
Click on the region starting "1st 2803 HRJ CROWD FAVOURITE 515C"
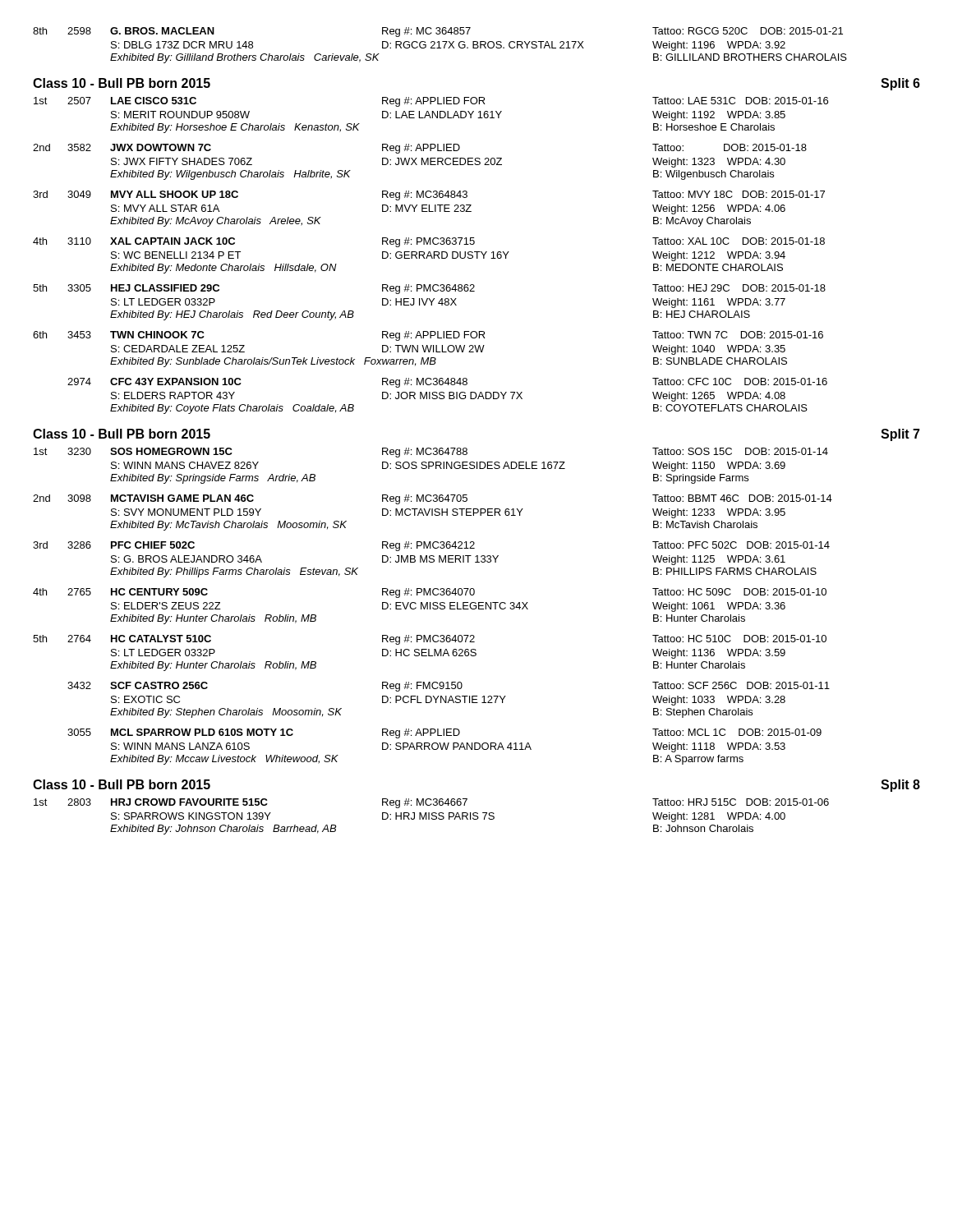(x=476, y=815)
